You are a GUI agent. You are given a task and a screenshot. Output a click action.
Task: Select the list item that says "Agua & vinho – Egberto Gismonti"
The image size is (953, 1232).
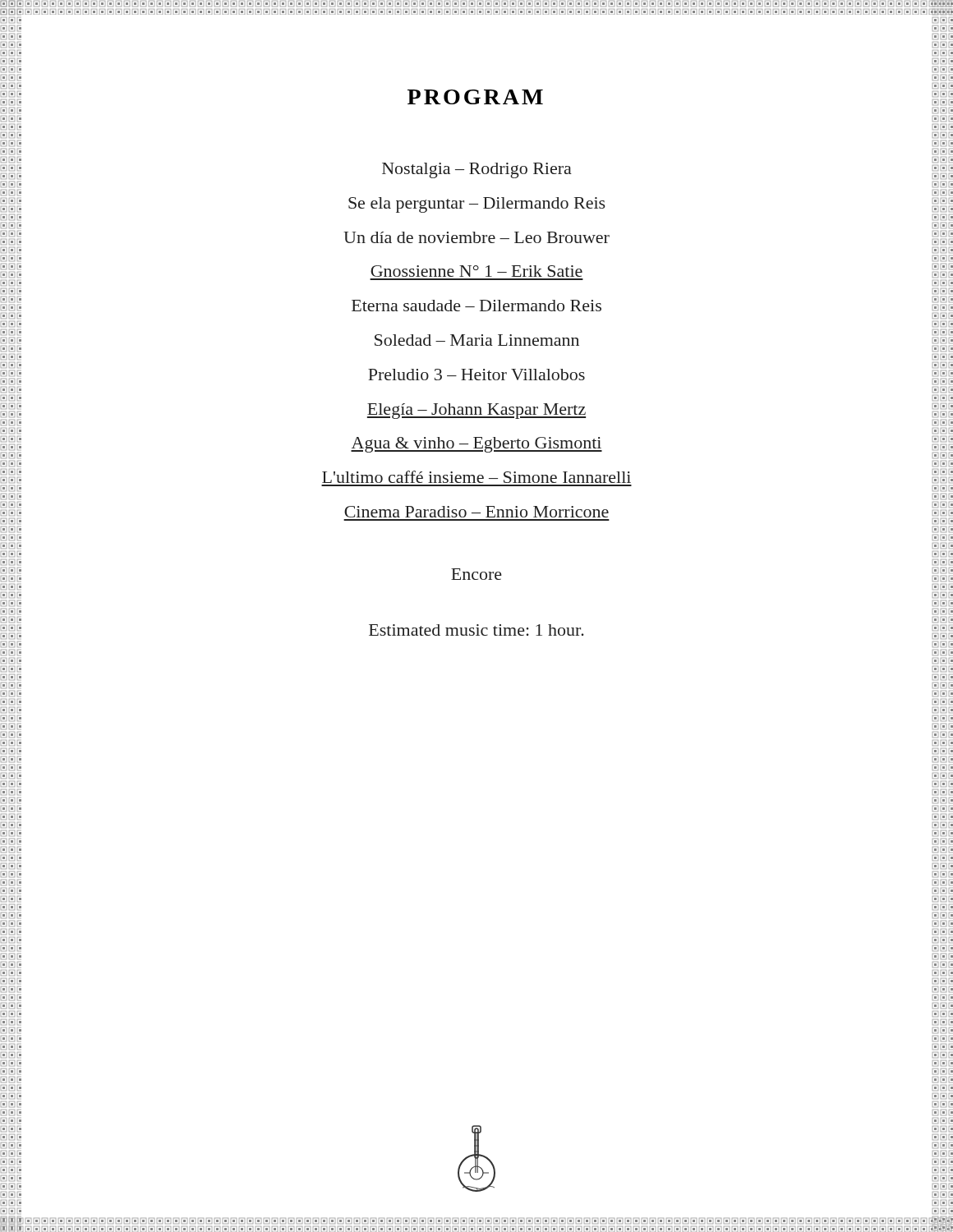pos(476,443)
